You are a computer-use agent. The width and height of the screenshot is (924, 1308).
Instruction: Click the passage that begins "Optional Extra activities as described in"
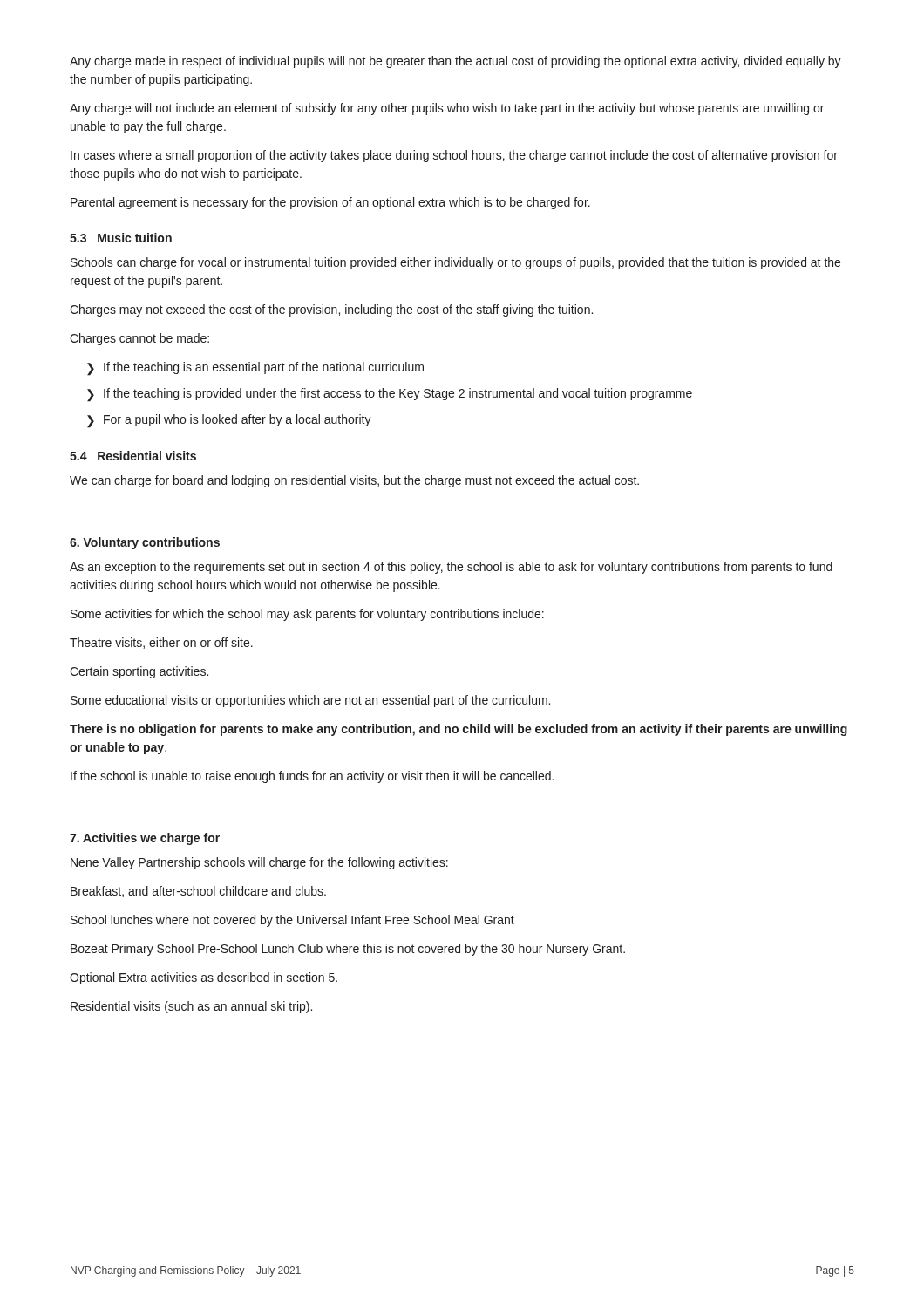coord(204,978)
